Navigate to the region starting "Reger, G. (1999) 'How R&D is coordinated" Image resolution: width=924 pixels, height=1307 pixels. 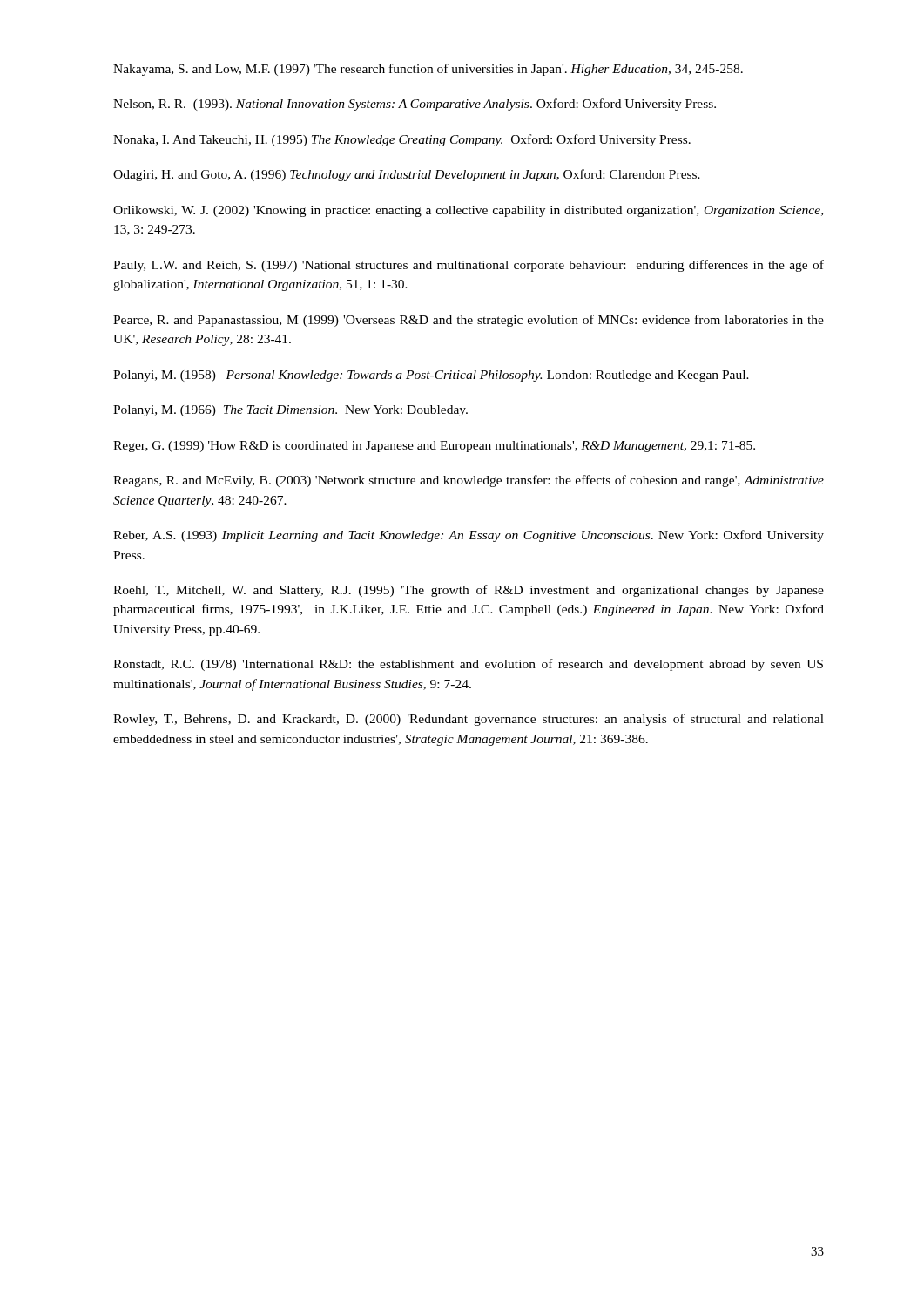(x=435, y=445)
